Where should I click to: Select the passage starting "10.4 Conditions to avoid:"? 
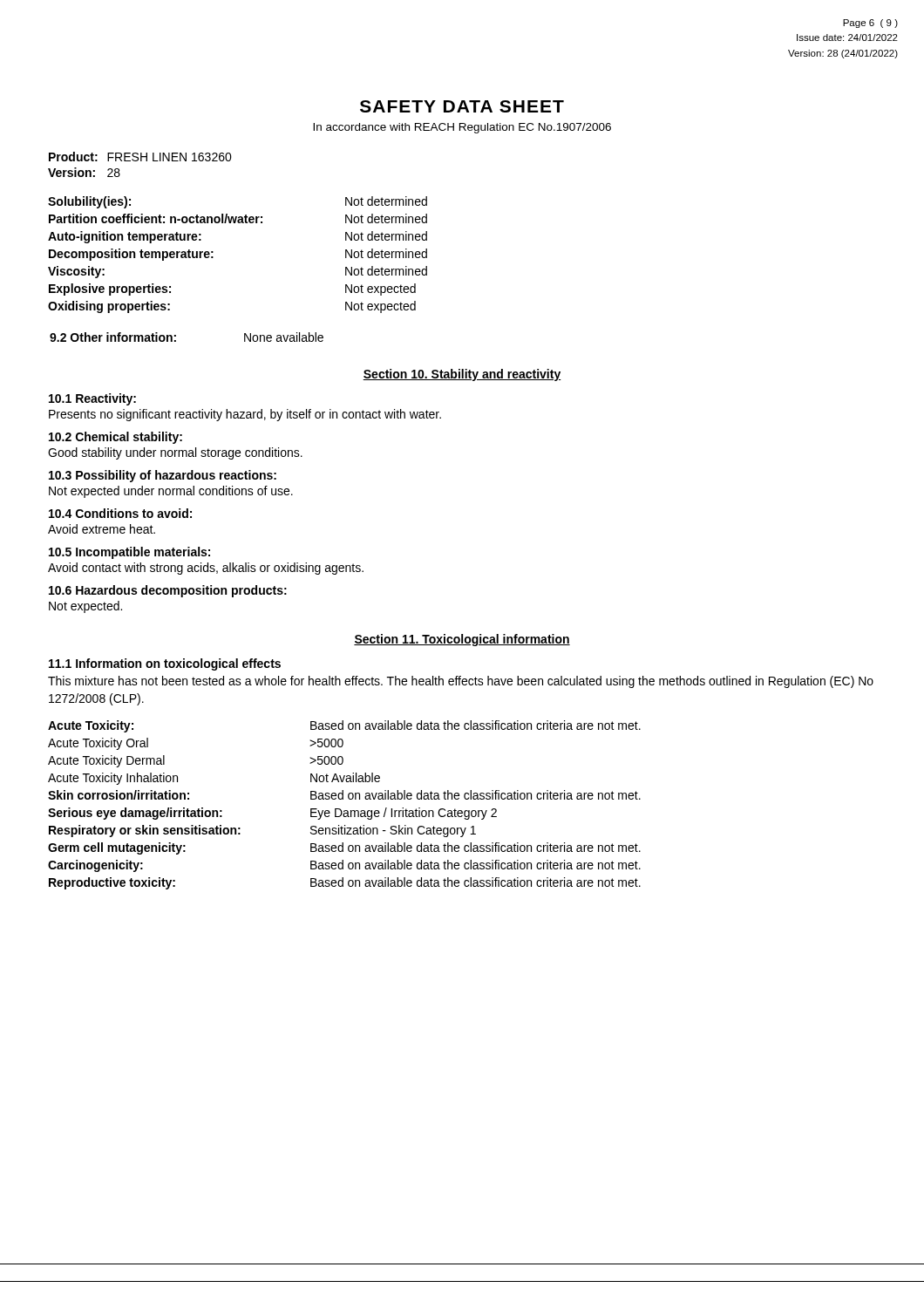pyautogui.click(x=120, y=514)
